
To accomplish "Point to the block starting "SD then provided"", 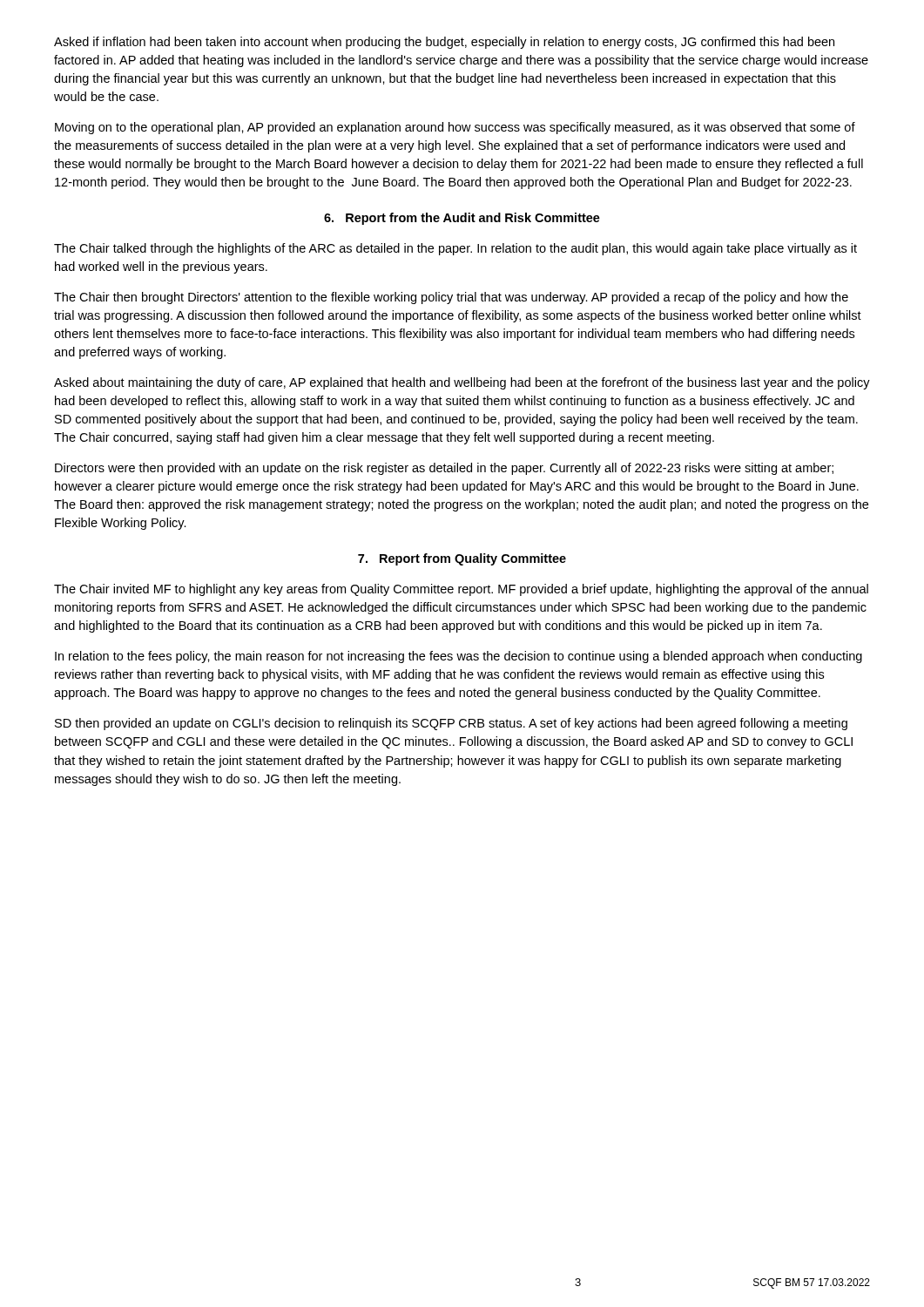I will pyautogui.click(x=454, y=751).
